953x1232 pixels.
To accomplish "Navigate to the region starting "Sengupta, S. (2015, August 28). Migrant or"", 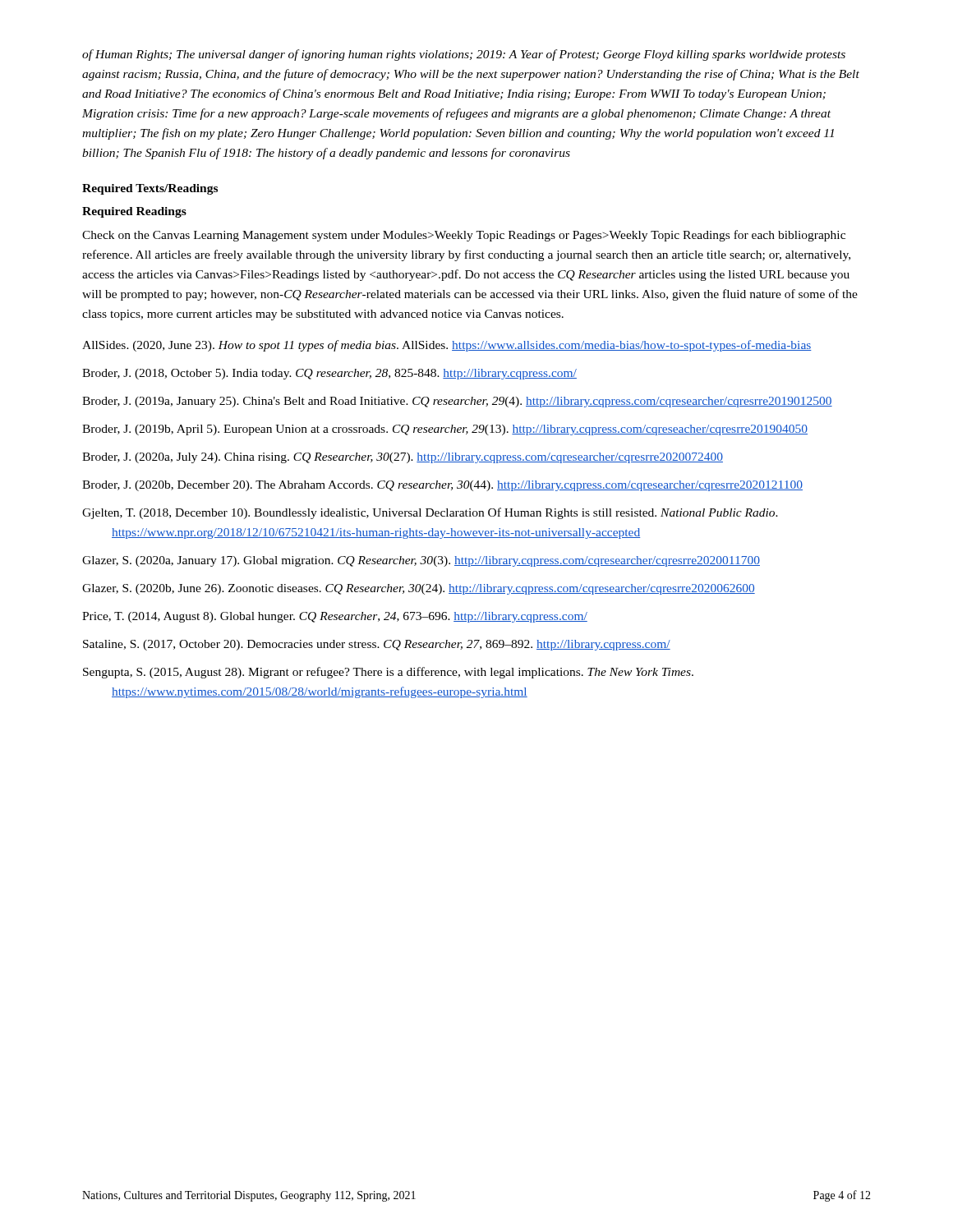I will tap(388, 682).
